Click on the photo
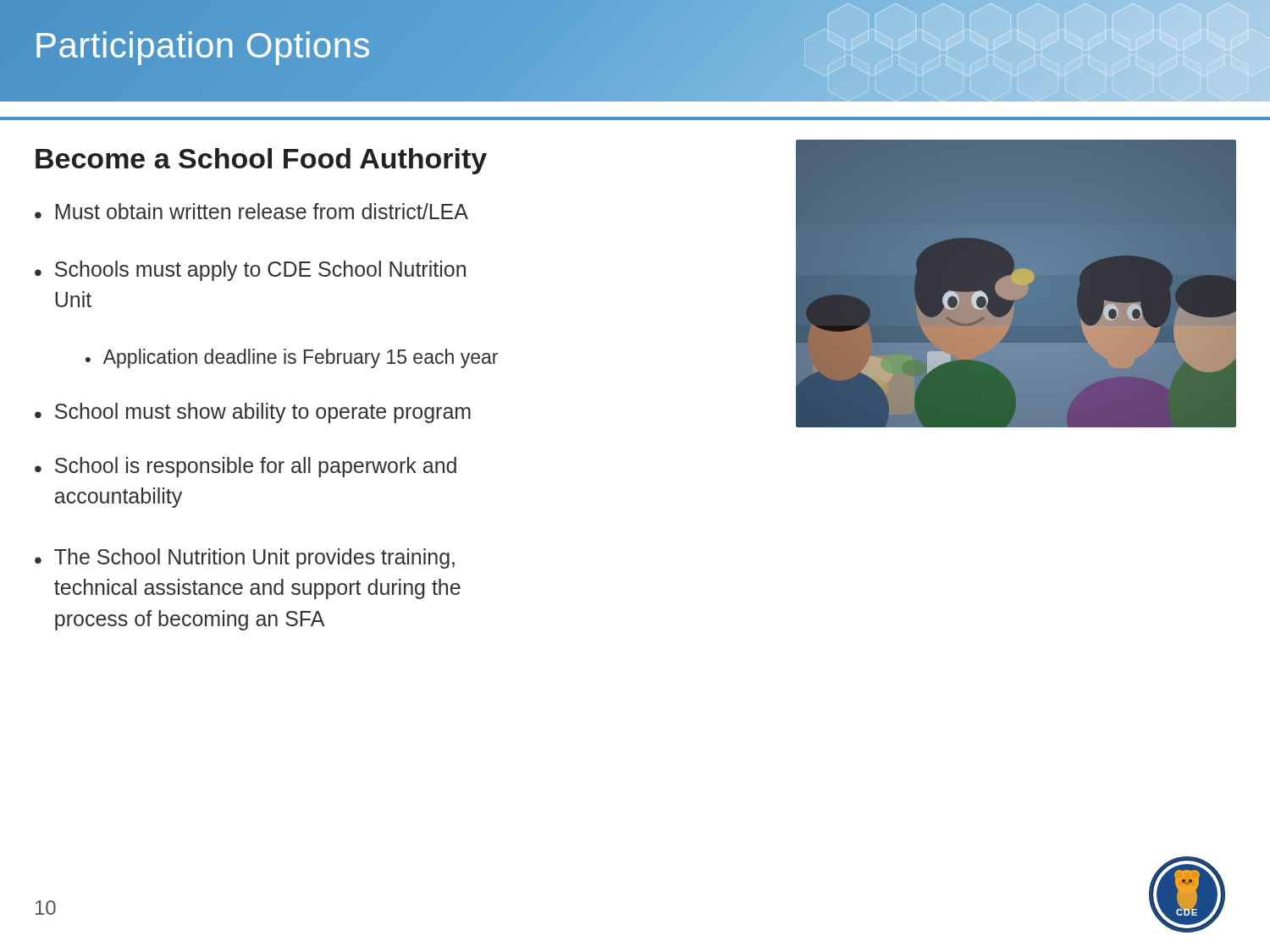 [1016, 284]
